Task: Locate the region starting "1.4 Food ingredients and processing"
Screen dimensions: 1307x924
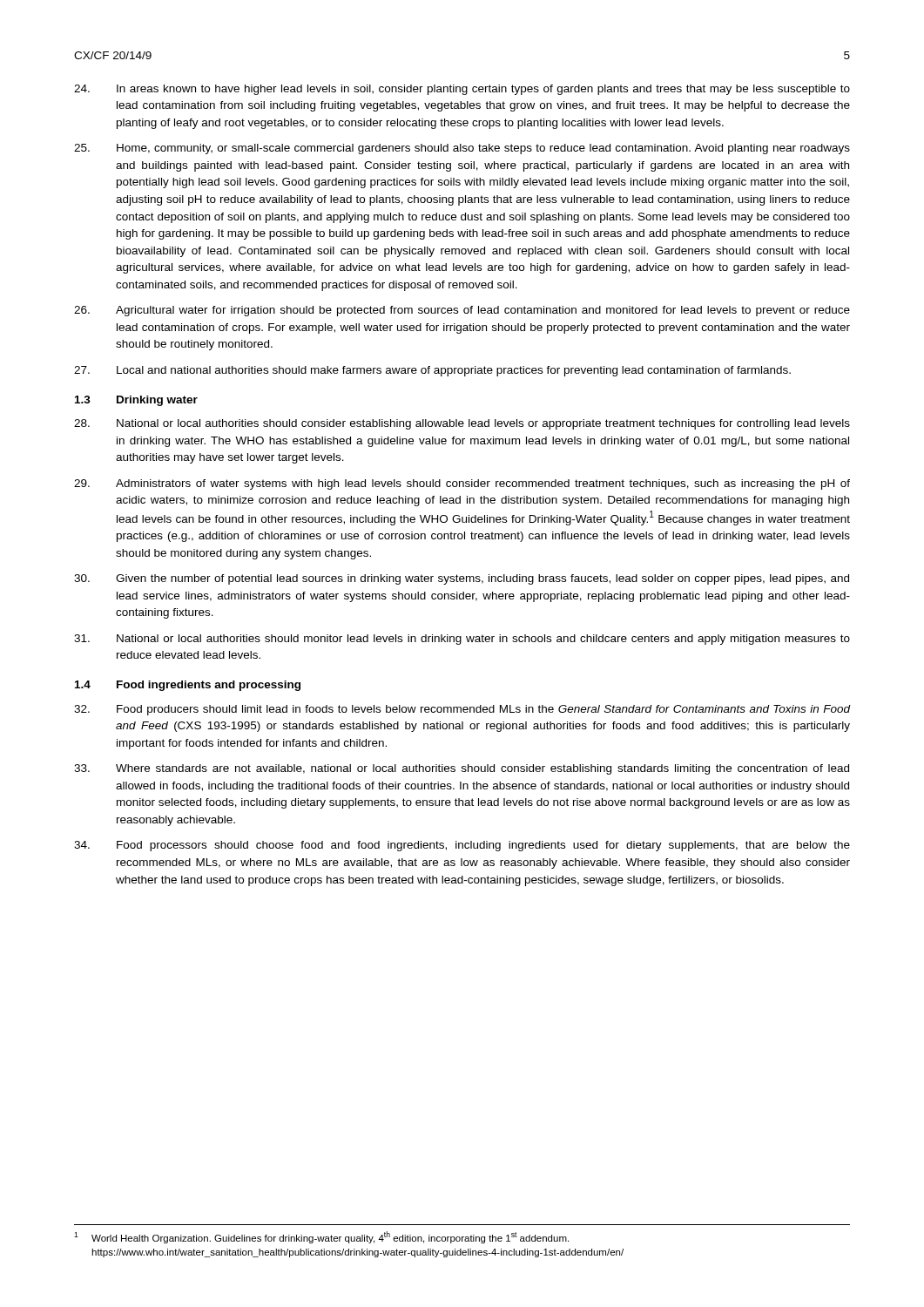Action: (x=188, y=685)
